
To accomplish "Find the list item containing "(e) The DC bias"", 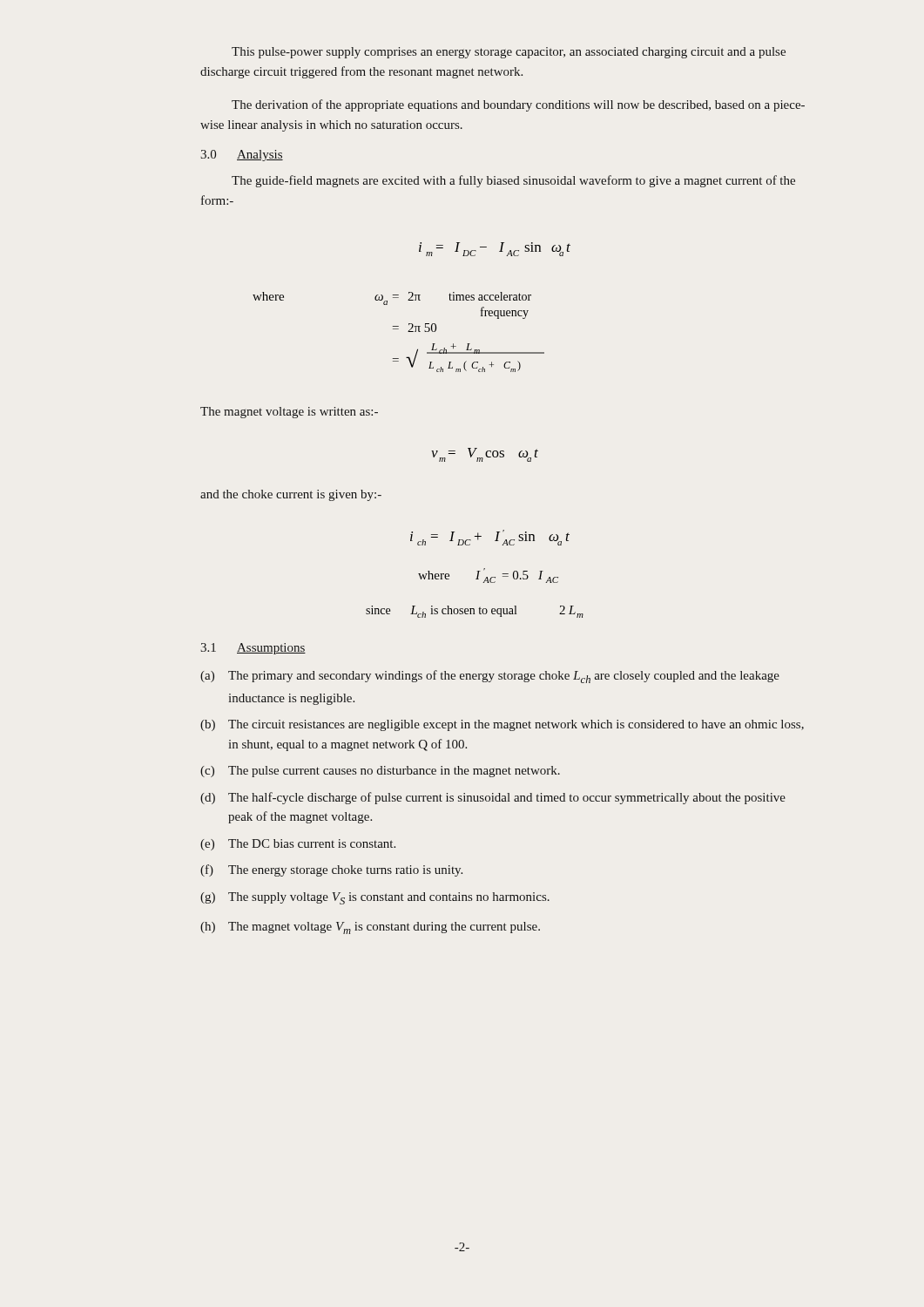I will (298, 845).
